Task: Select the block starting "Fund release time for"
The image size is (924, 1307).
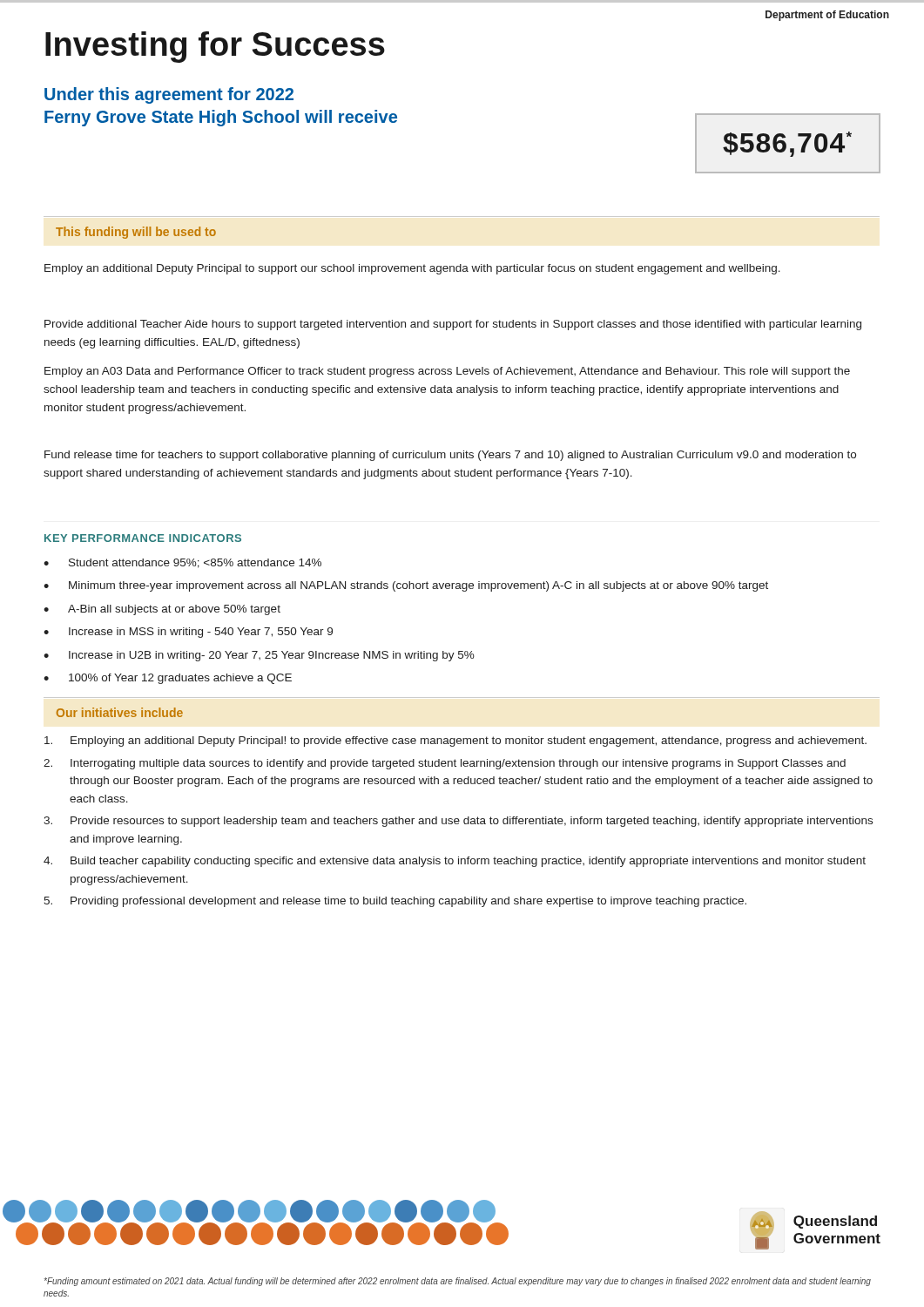Action: [450, 464]
